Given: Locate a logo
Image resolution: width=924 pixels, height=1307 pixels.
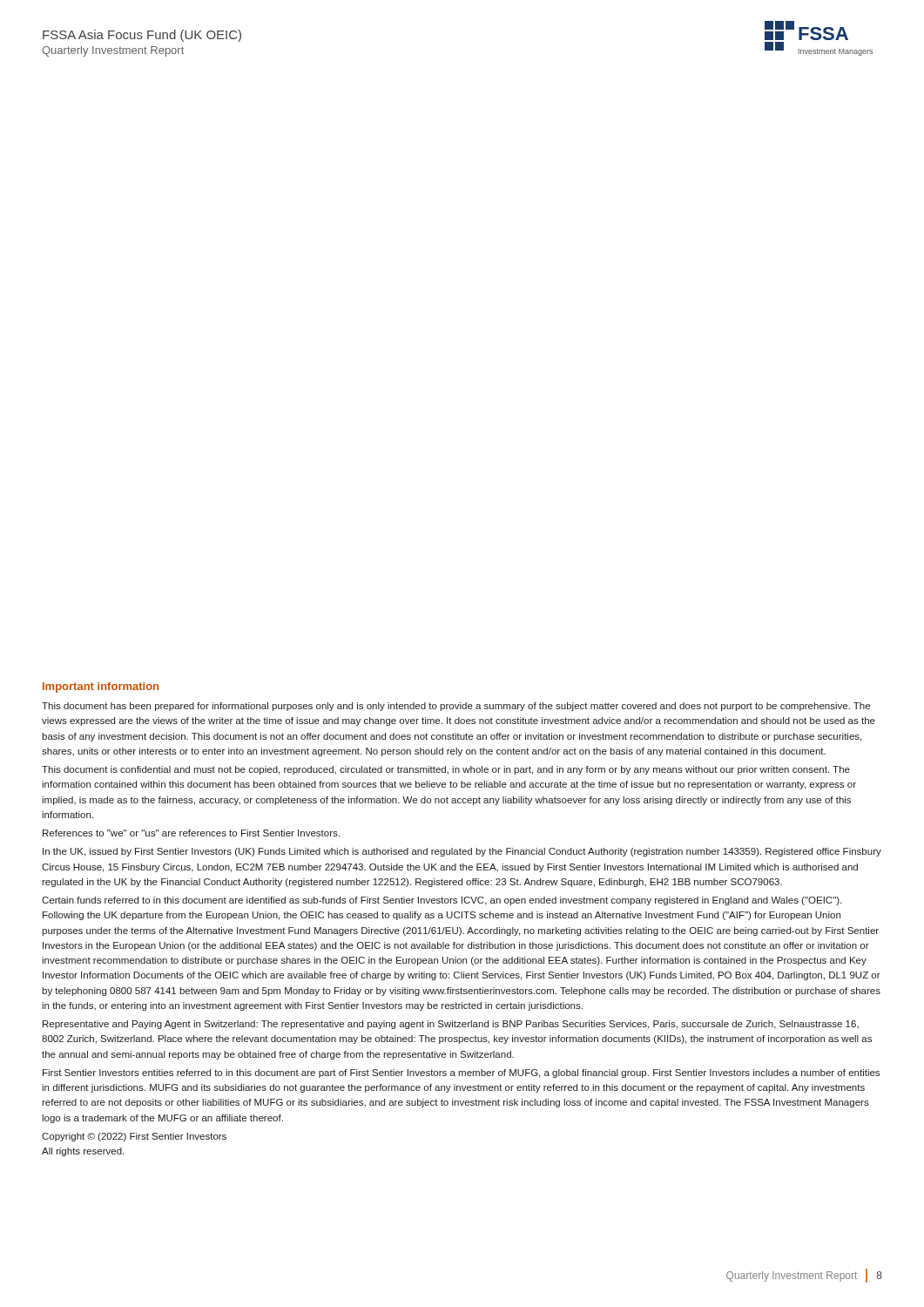Looking at the screenshot, I should [x=823, y=46].
